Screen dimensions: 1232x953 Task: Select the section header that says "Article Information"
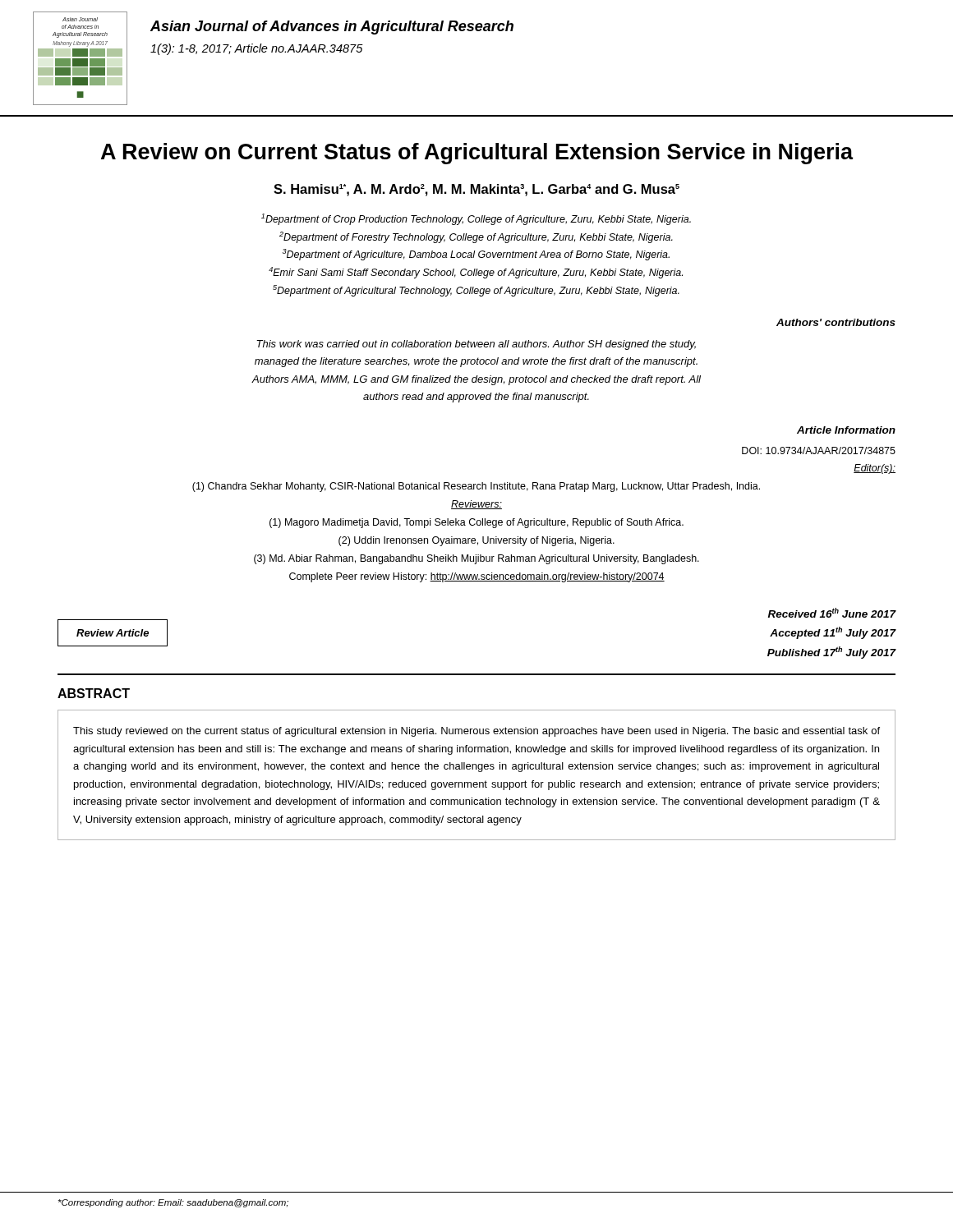(x=846, y=430)
